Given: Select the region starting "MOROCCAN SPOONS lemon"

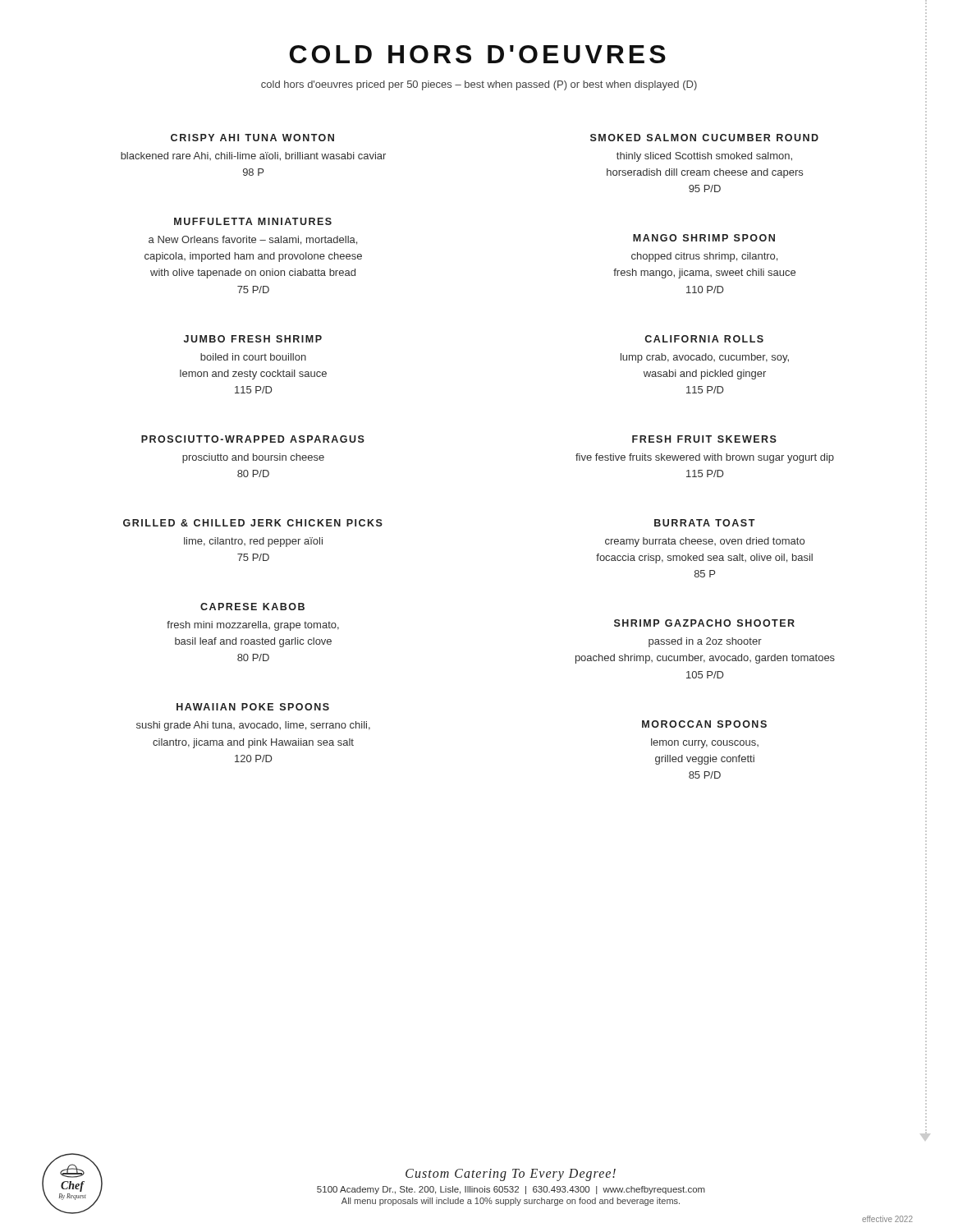Looking at the screenshot, I should [x=705, y=750].
